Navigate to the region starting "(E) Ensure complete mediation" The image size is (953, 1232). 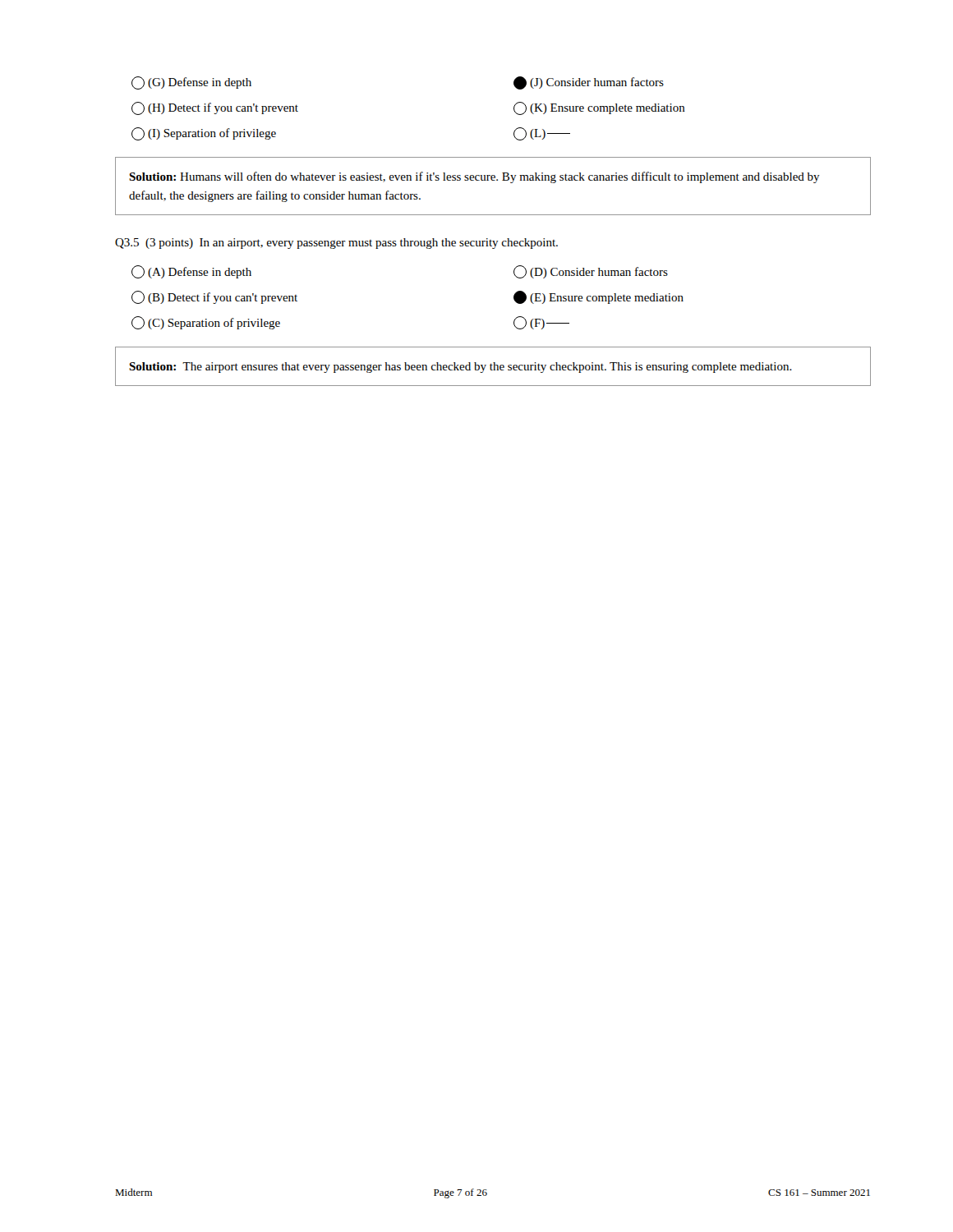[599, 297]
